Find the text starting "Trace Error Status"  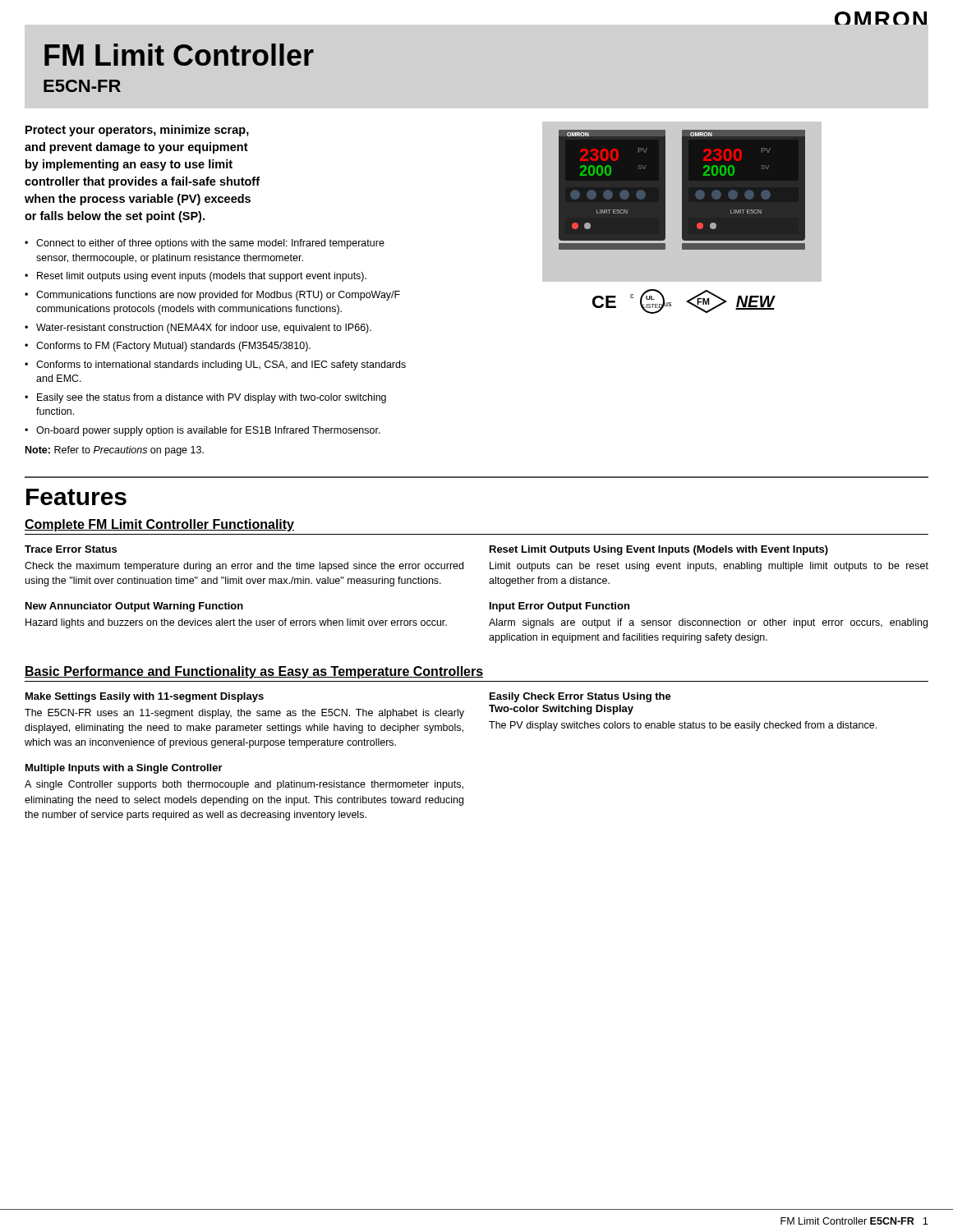(71, 549)
